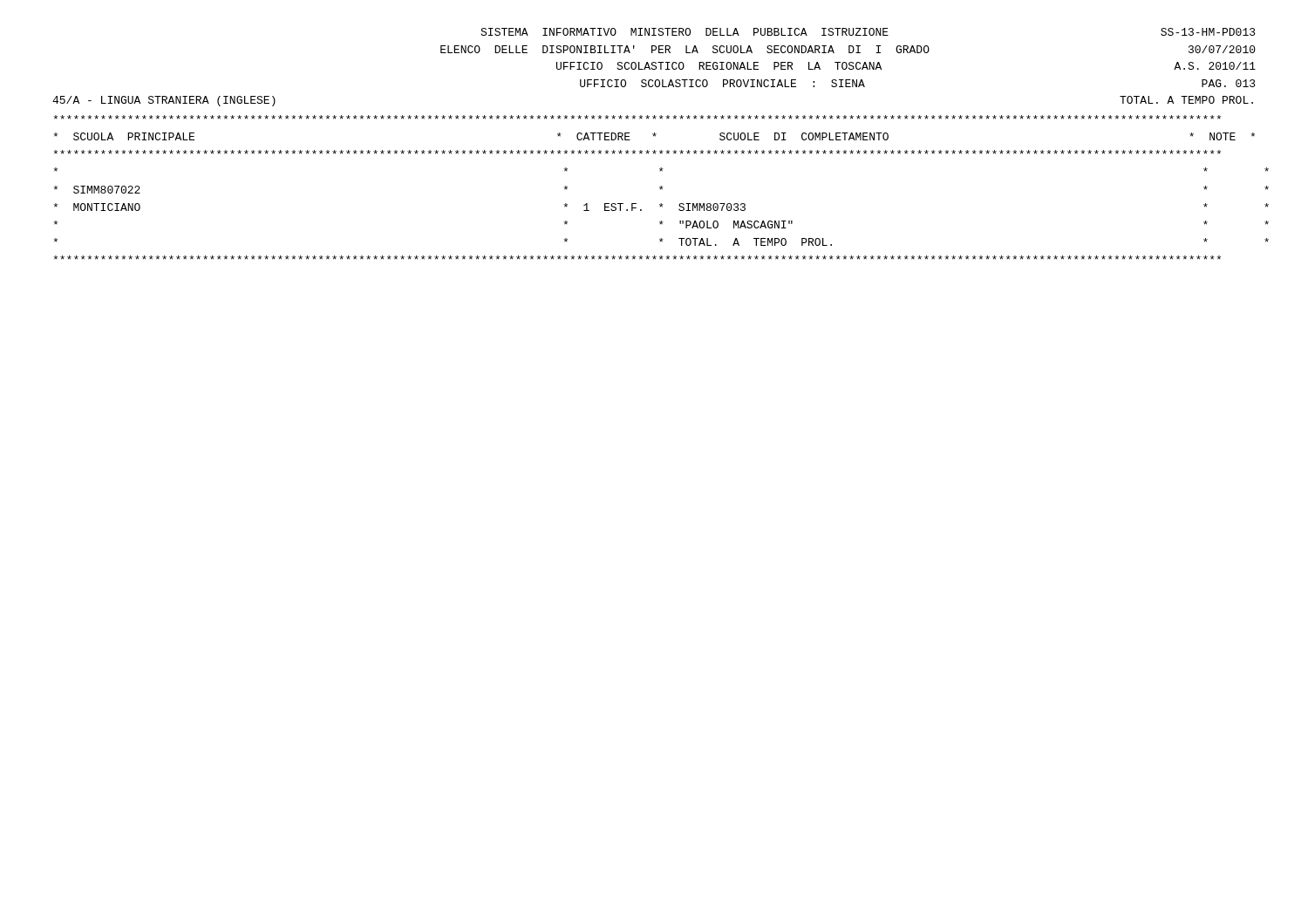Point to the region starting "45/A - LINGUA STRANIERA"
The width and height of the screenshot is (1308, 924).
(x=165, y=101)
